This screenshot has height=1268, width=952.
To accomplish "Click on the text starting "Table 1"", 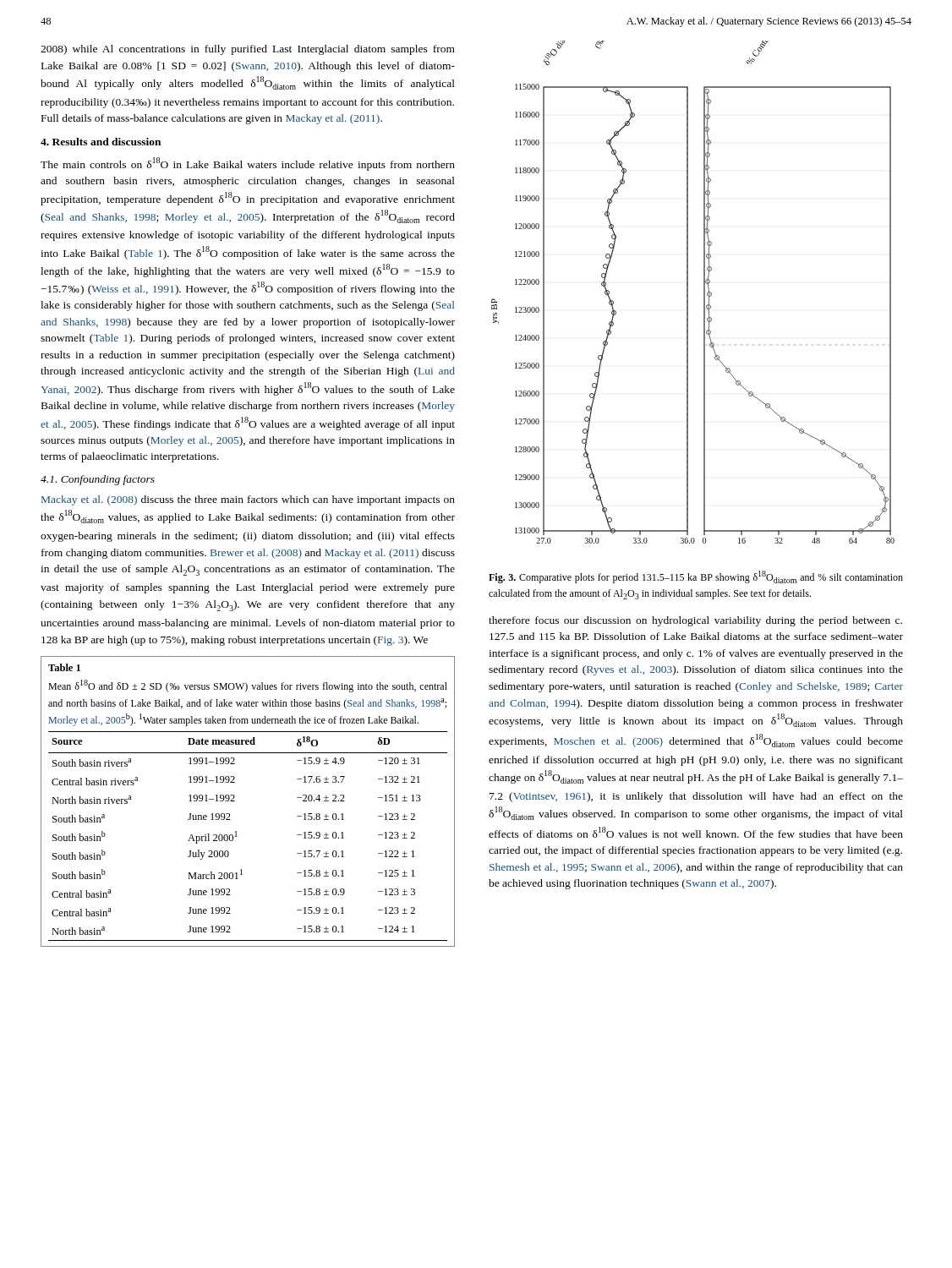I will pos(65,668).
